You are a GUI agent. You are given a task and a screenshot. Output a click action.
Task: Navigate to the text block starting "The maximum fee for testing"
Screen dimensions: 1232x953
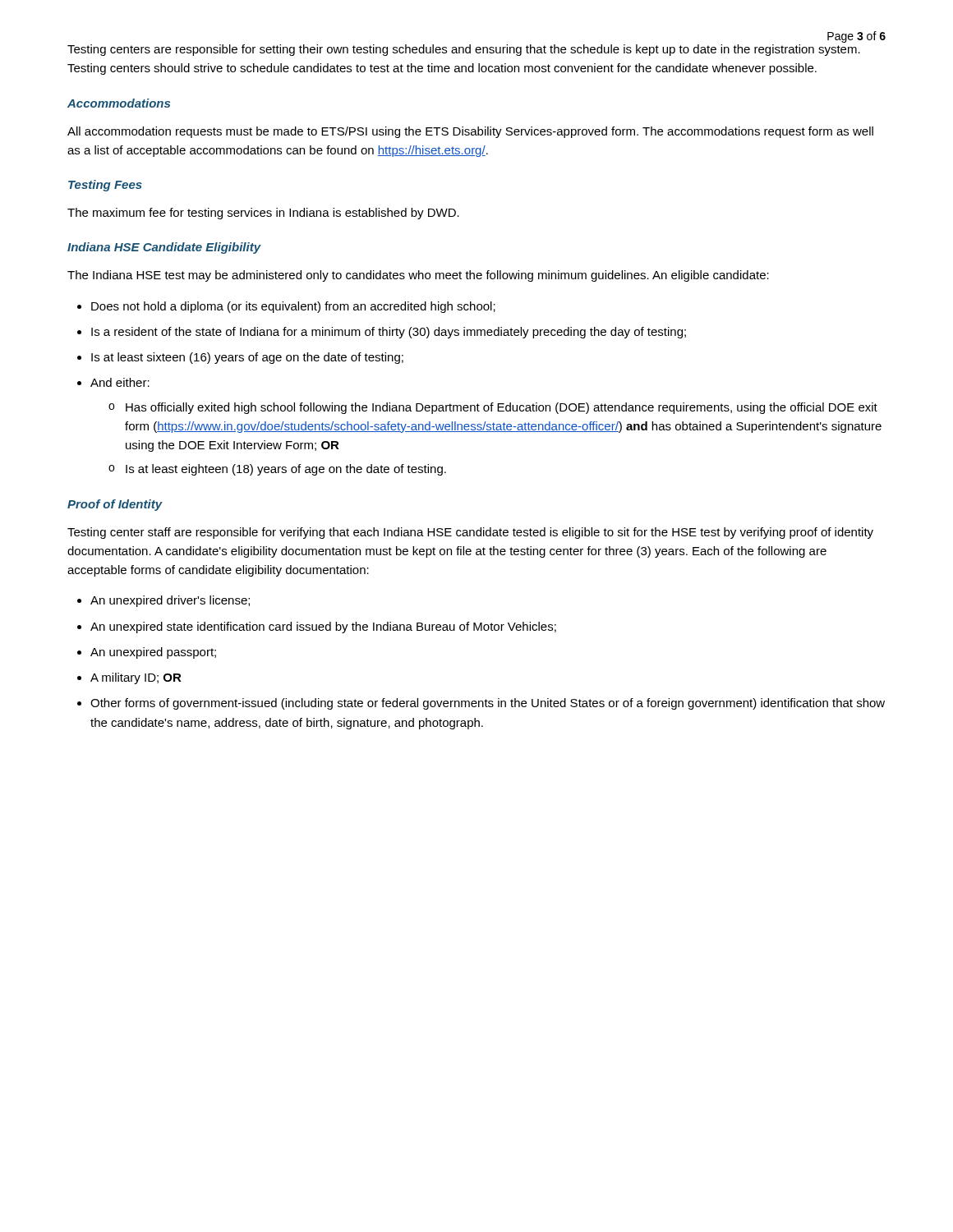tap(264, 212)
